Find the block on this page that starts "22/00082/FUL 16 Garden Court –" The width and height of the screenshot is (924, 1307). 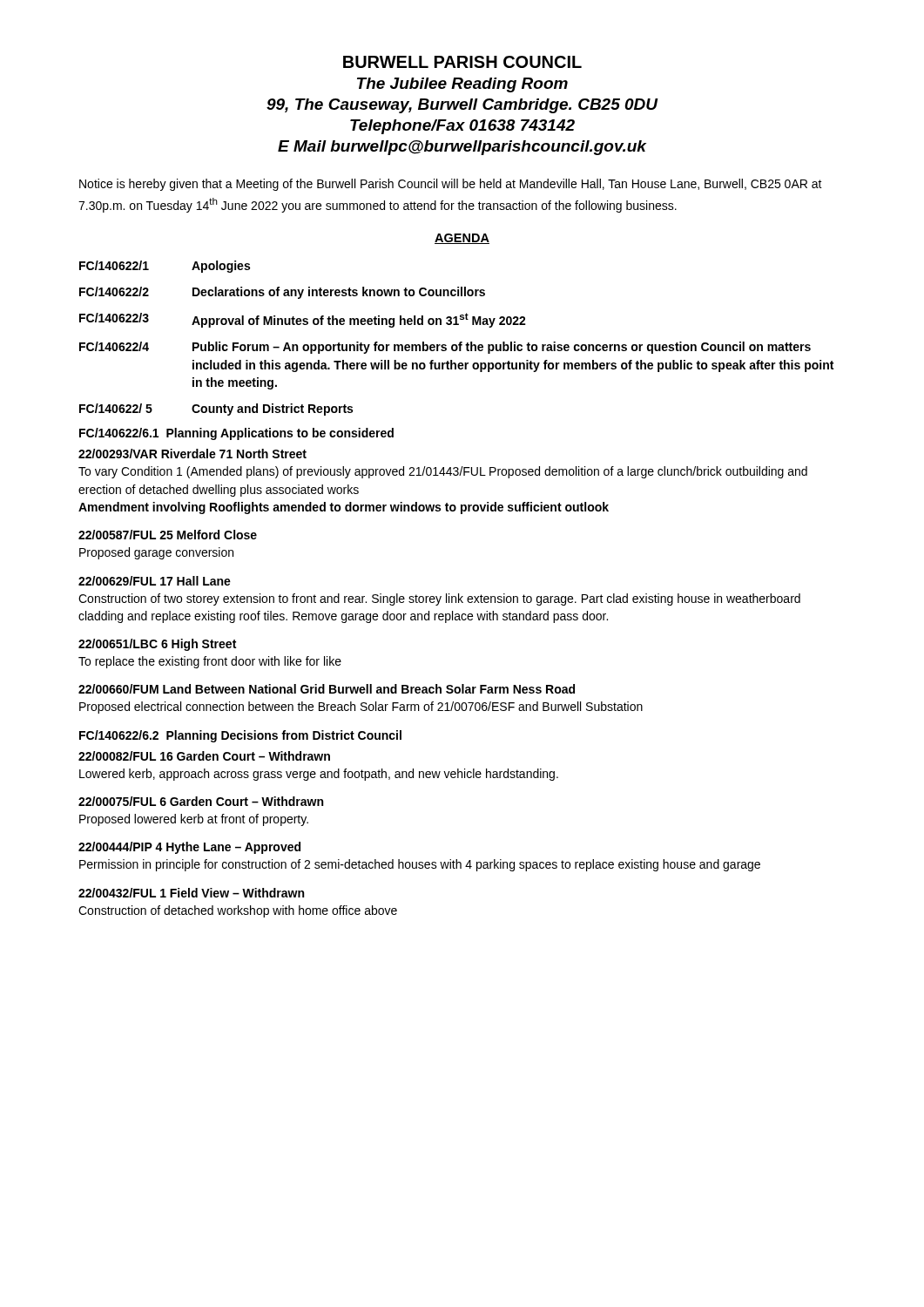(462, 766)
